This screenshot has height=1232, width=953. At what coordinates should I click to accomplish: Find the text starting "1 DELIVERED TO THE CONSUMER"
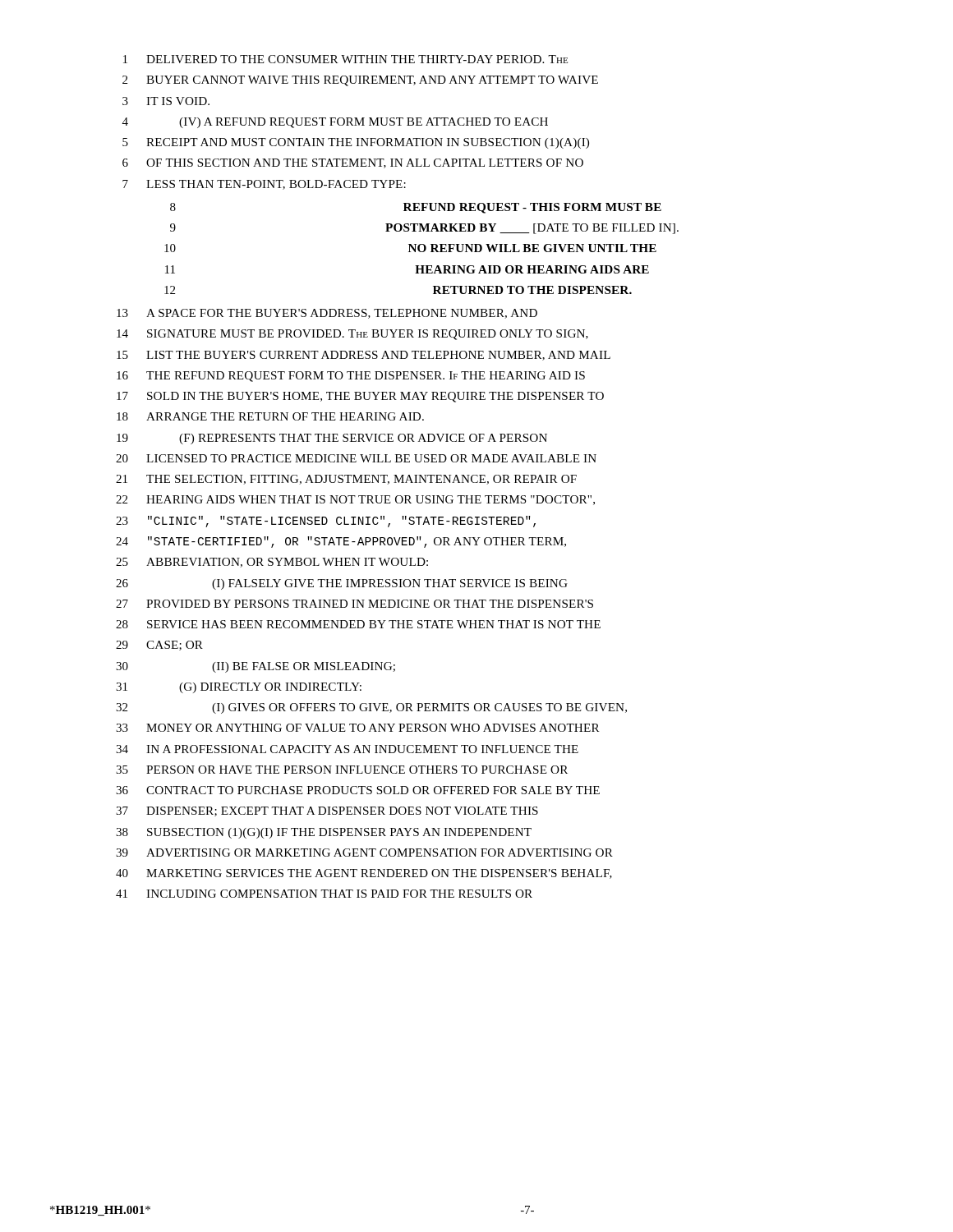pos(485,59)
